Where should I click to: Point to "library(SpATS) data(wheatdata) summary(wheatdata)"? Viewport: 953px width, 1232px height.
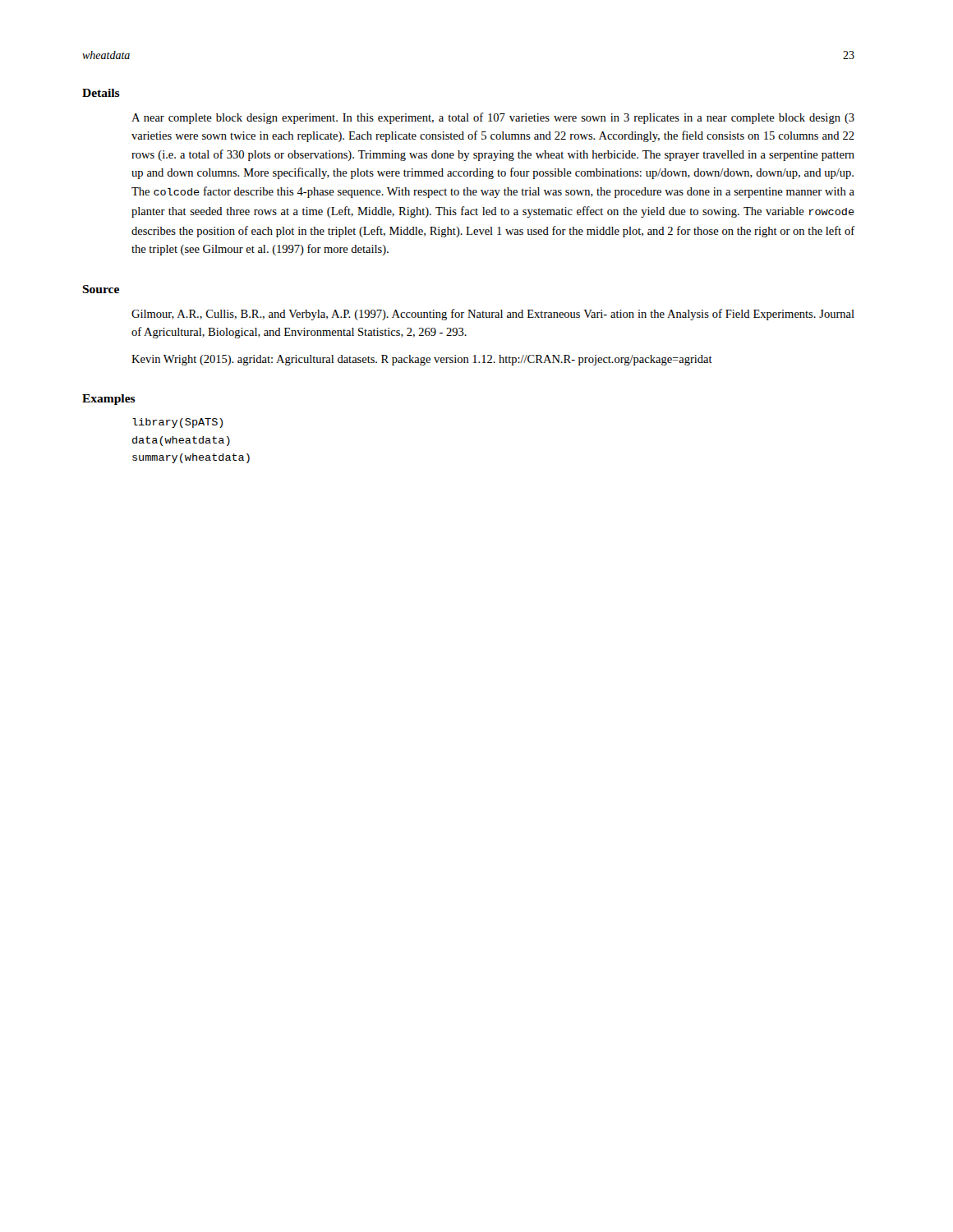coord(191,440)
